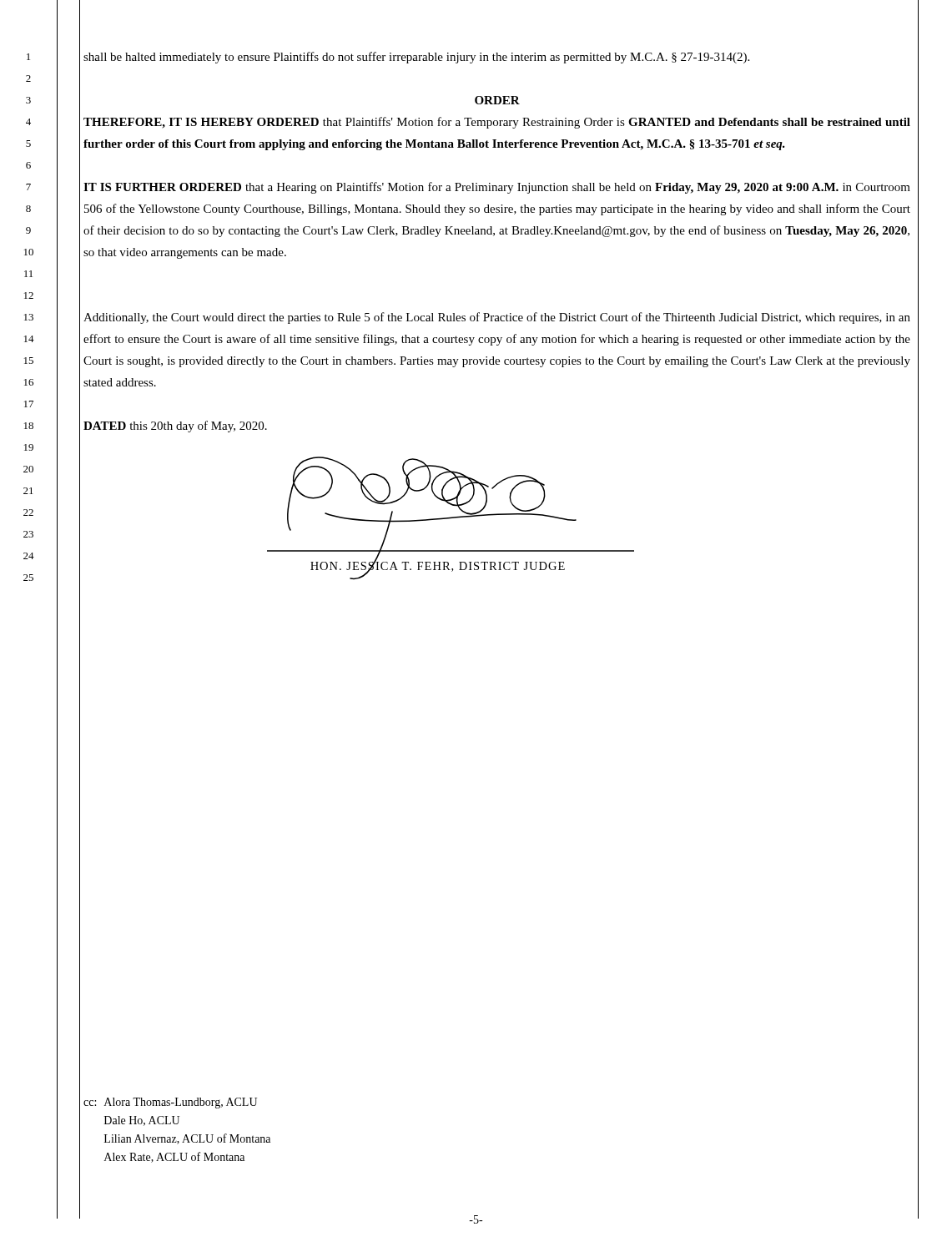Find the text block with the text "cc: Alora Thomas-Lundborg, ACLU Dale Ho, ACLU Lilian"
The width and height of the screenshot is (952, 1252).
(177, 1130)
